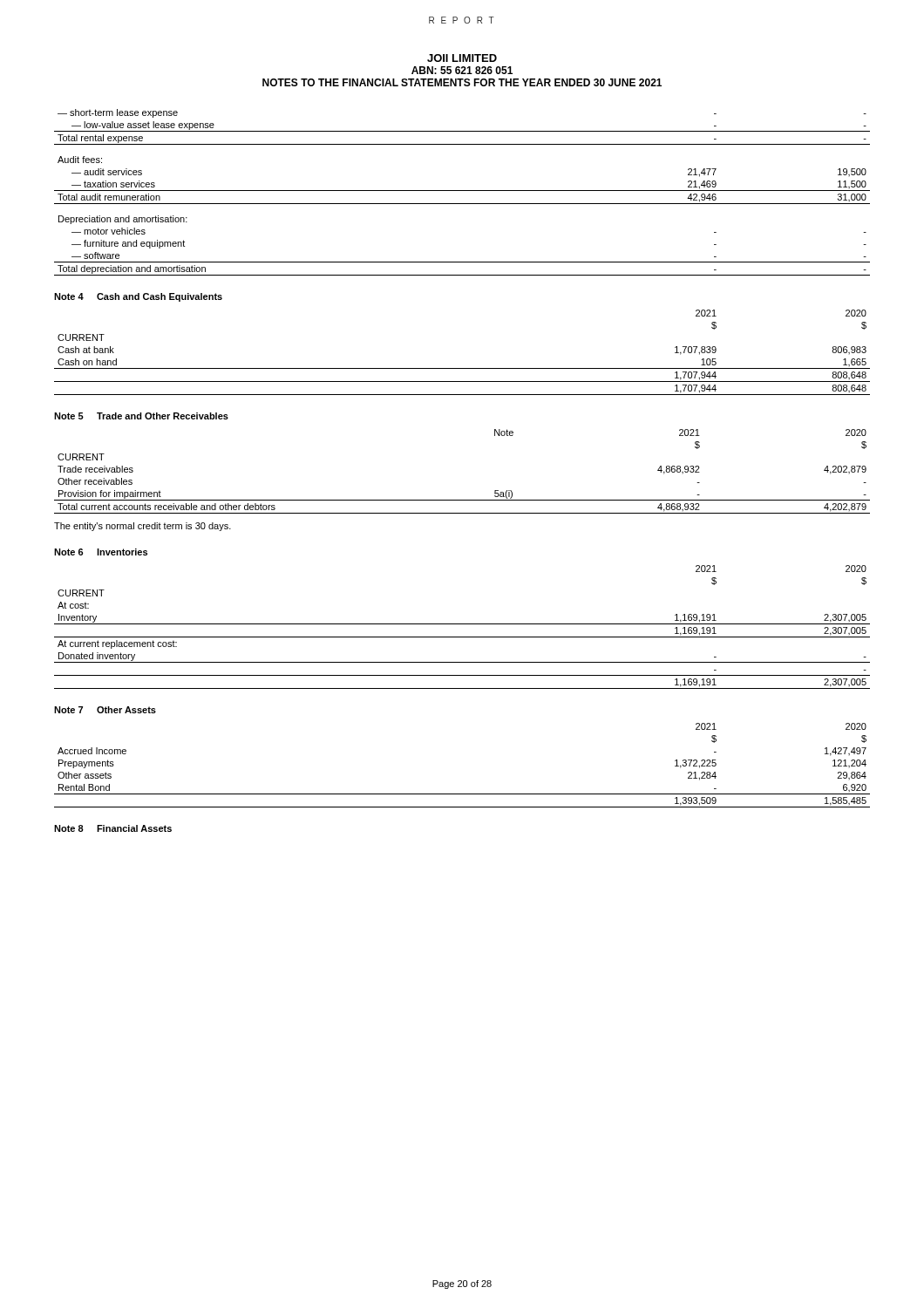The image size is (924, 1308).
Task: Click on the section header that reads "Note 4 Cash and Cash Equivalents"
Action: [138, 297]
